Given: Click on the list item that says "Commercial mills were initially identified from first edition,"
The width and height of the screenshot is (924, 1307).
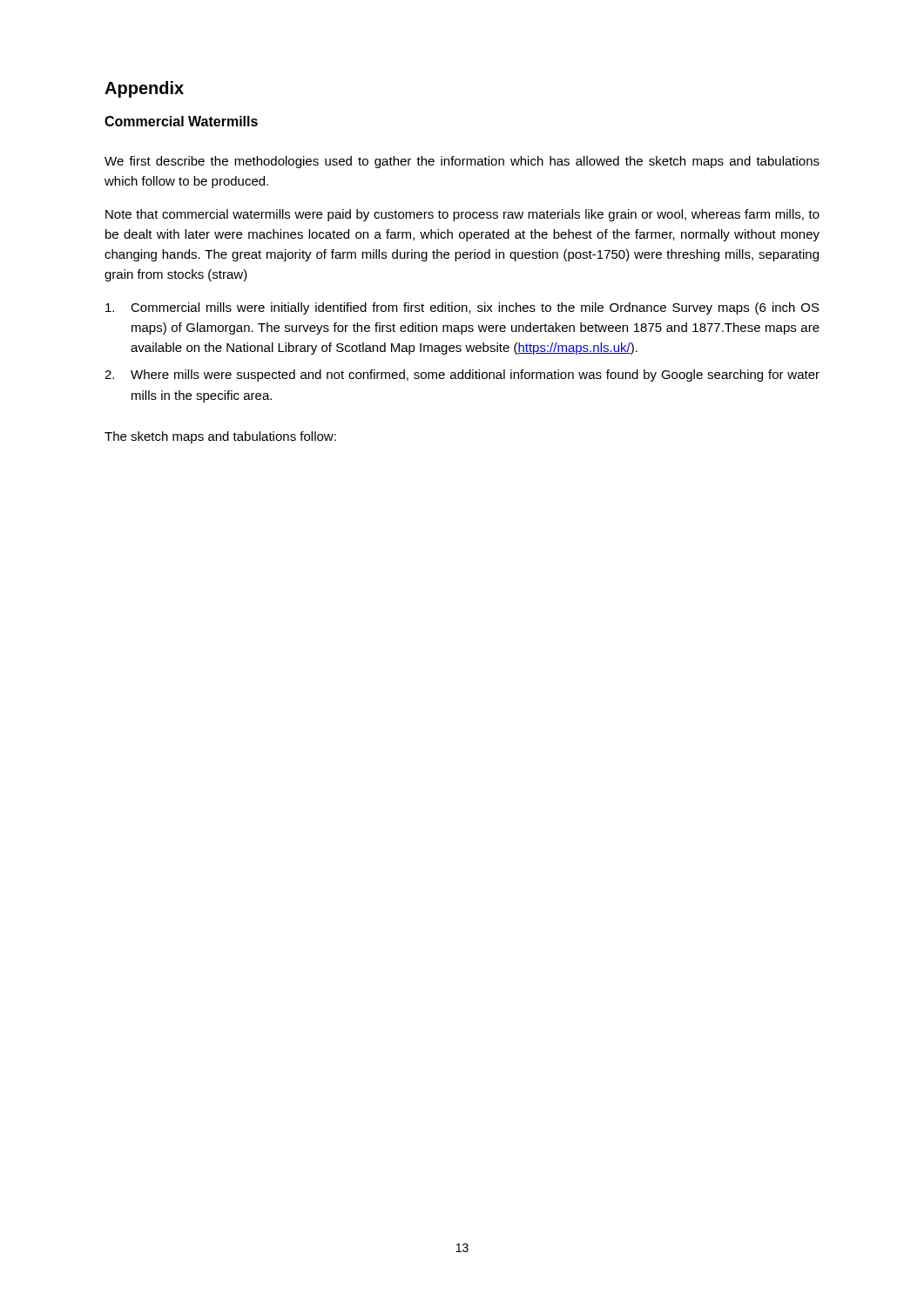Looking at the screenshot, I should point(462,327).
